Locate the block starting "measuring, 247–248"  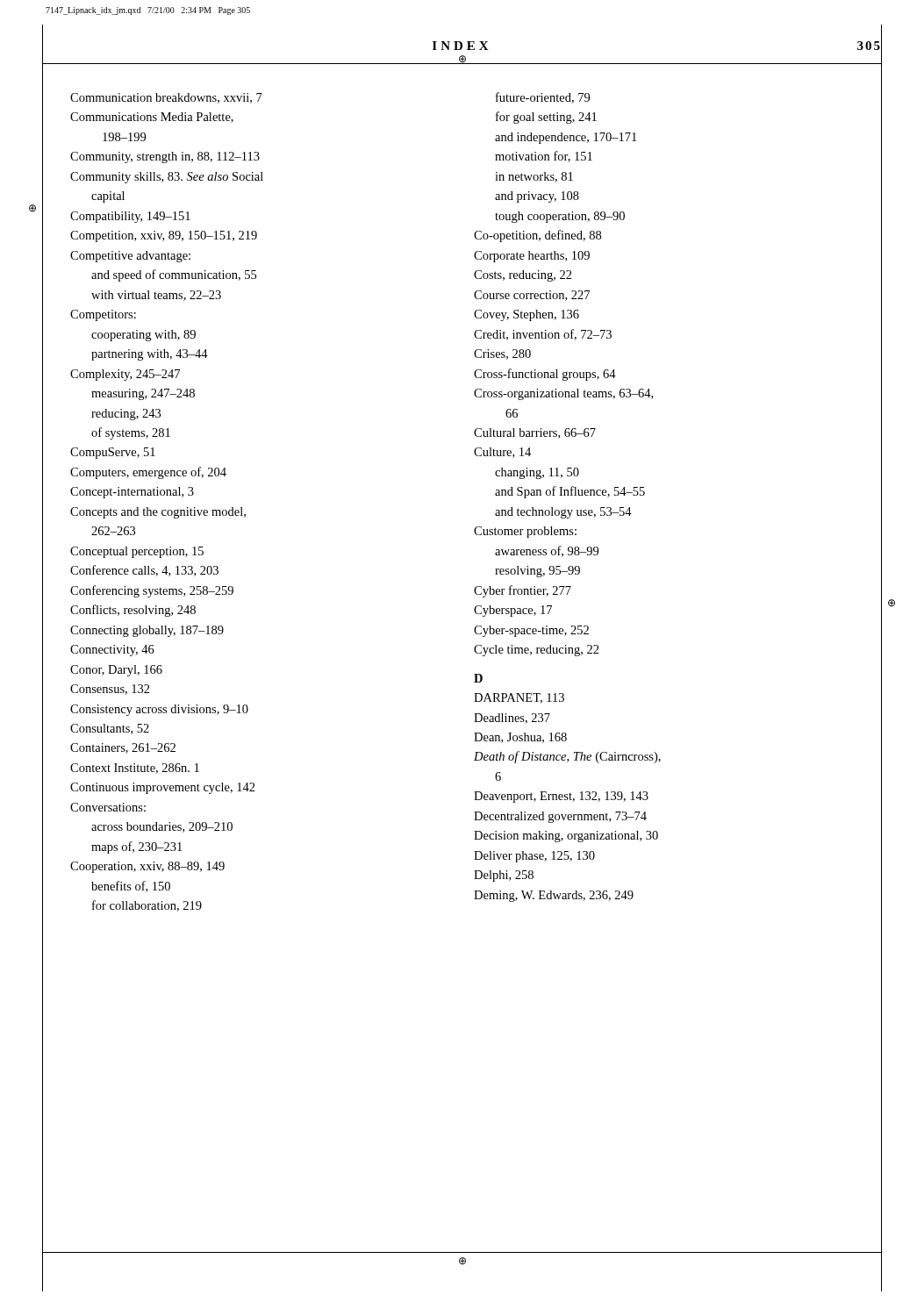[143, 393]
